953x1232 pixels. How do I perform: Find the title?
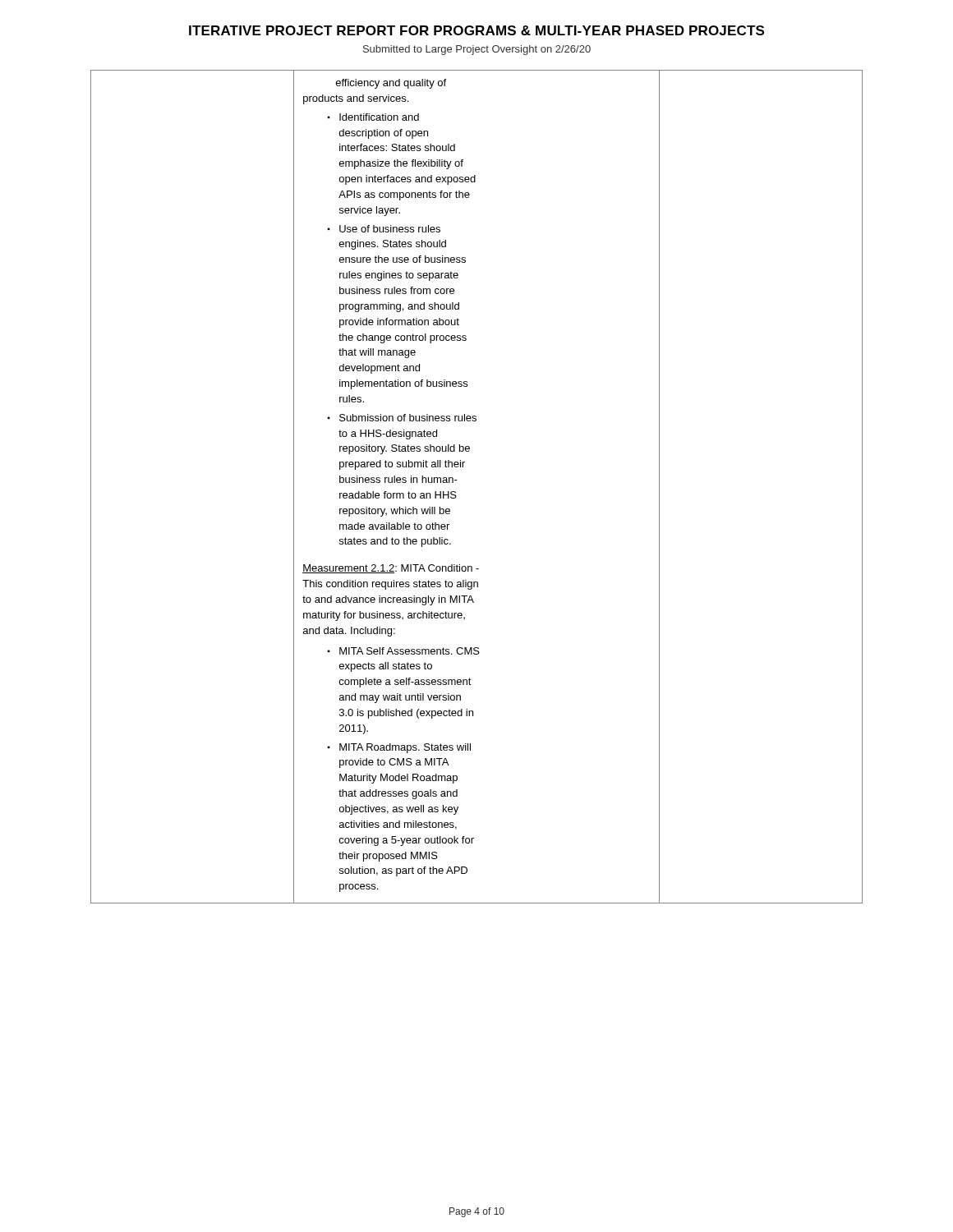[x=476, y=31]
